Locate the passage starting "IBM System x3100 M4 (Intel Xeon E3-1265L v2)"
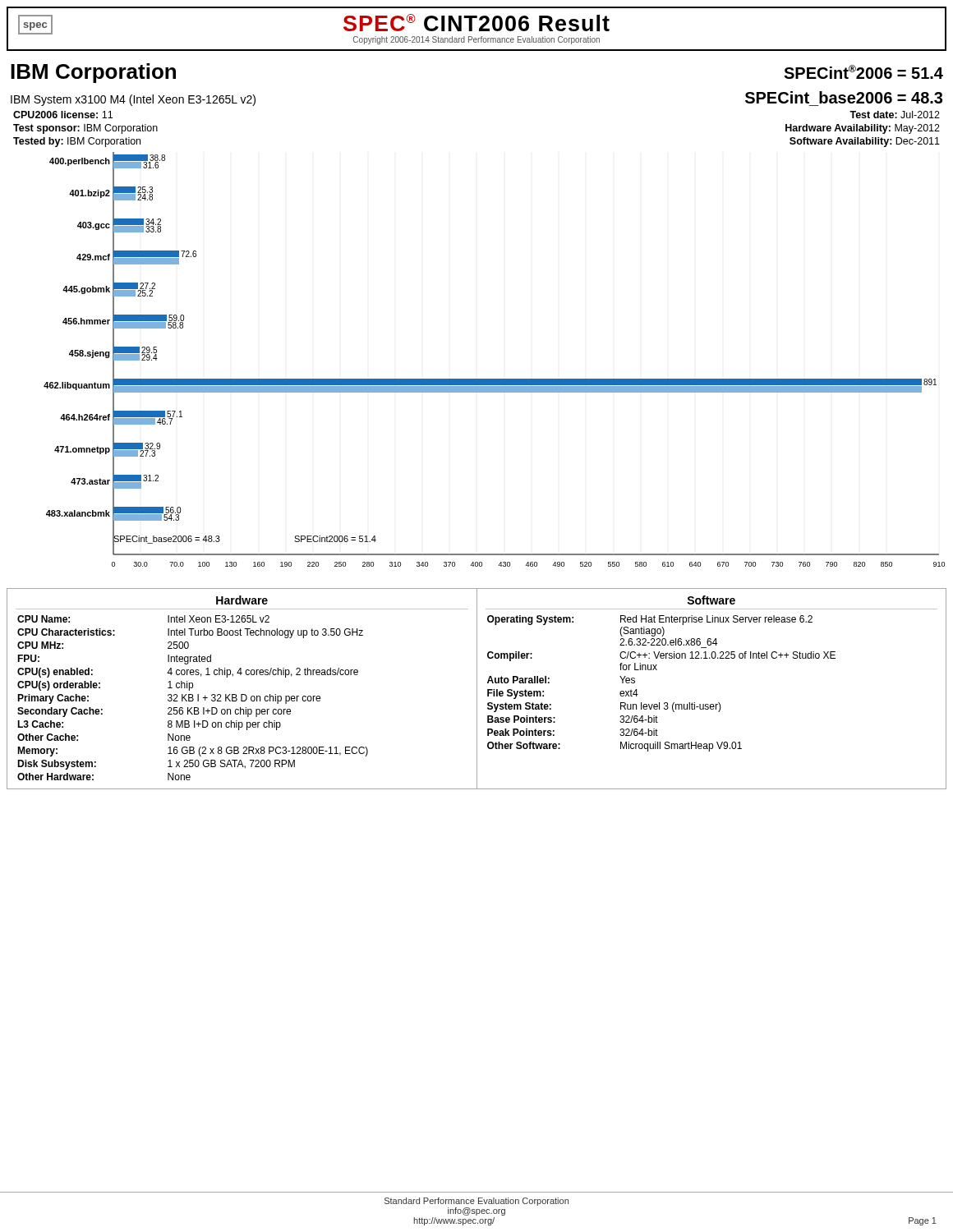This screenshot has height=1232, width=953. point(134,98)
